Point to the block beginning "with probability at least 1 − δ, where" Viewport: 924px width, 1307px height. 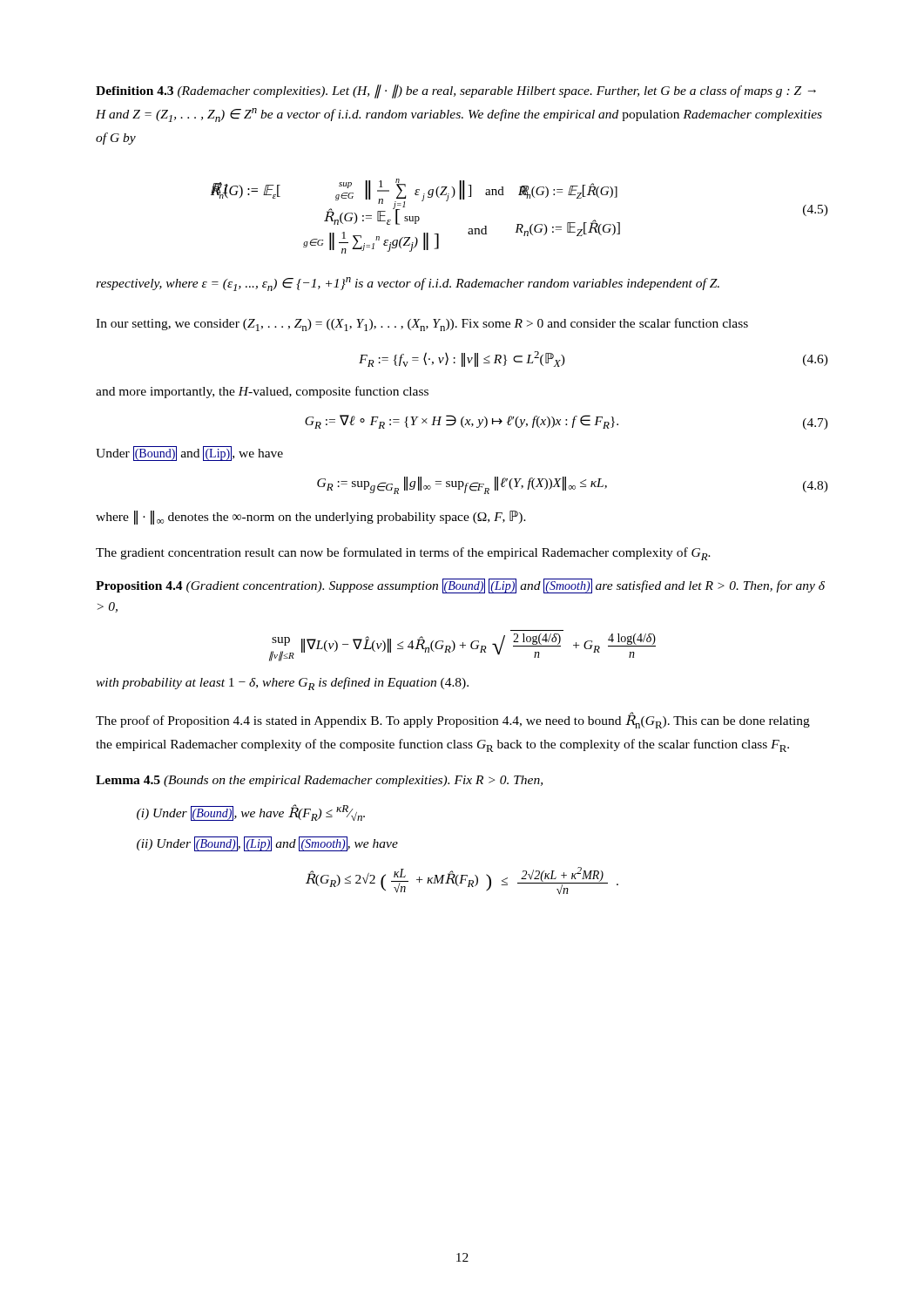[283, 684]
